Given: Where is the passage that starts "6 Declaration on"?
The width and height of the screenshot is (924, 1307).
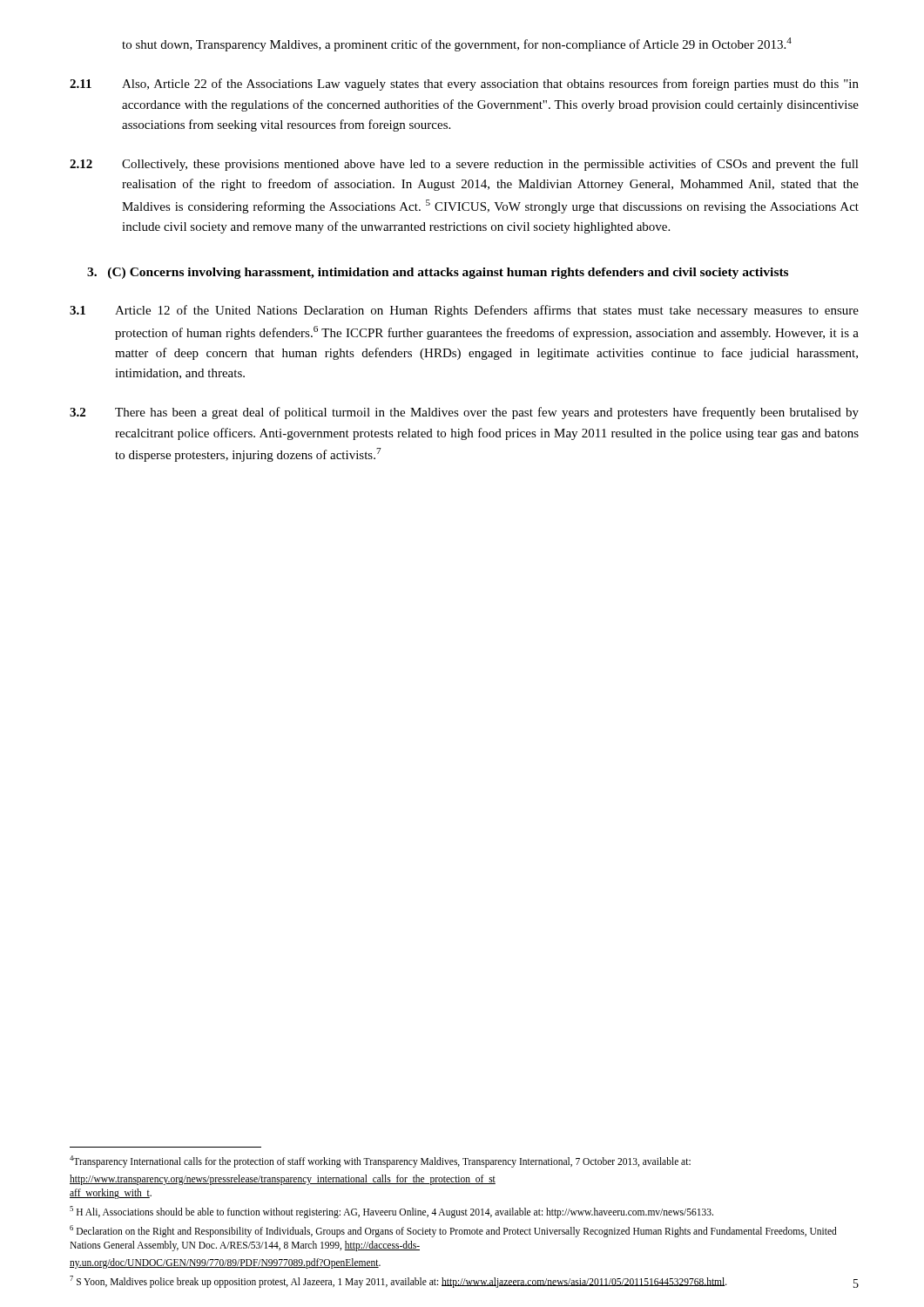Looking at the screenshot, I should pyautogui.click(x=453, y=1237).
